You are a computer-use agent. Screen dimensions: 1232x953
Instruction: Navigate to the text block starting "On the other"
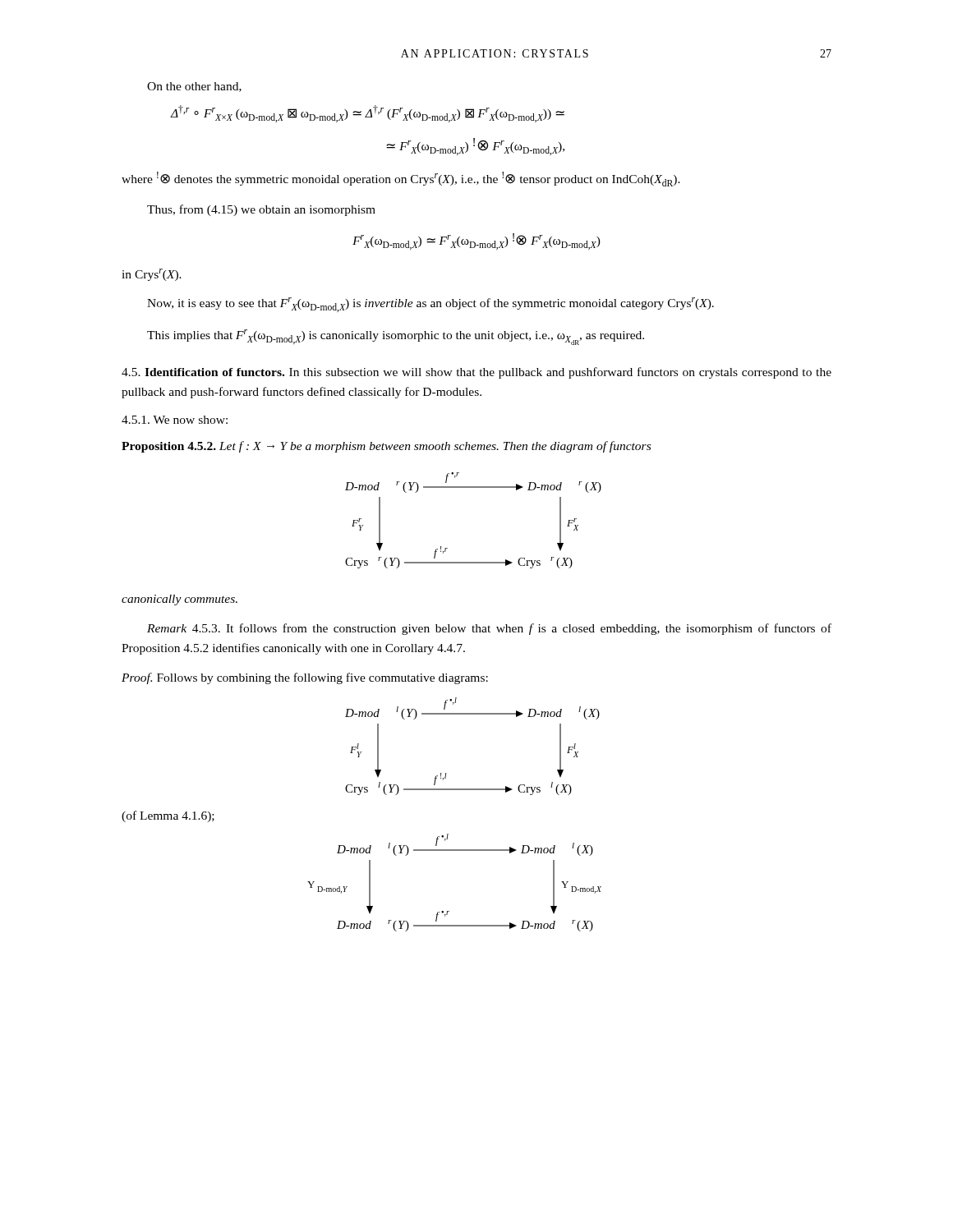point(194,86)
